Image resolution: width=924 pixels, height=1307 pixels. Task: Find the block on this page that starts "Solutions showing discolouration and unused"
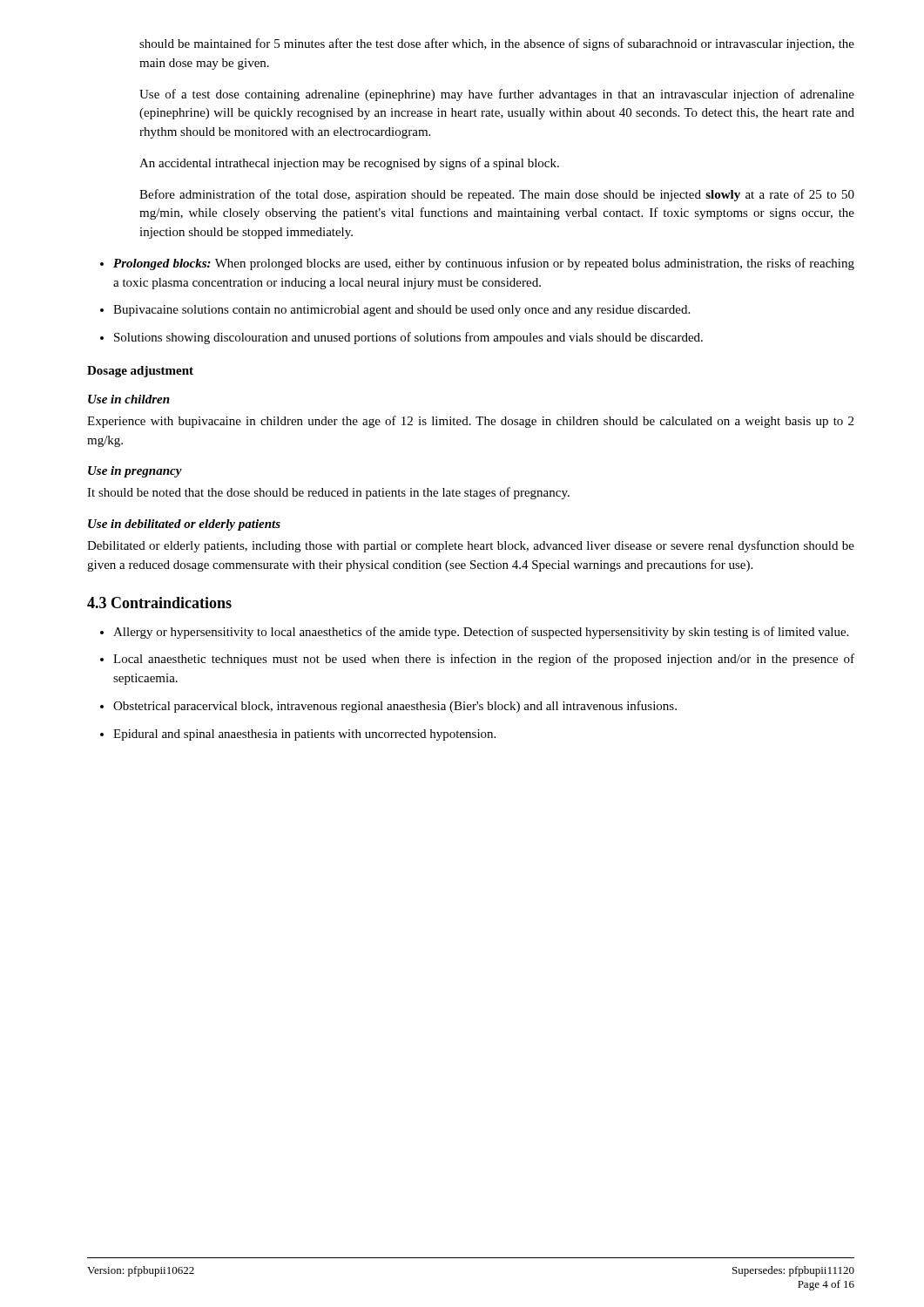408,337
